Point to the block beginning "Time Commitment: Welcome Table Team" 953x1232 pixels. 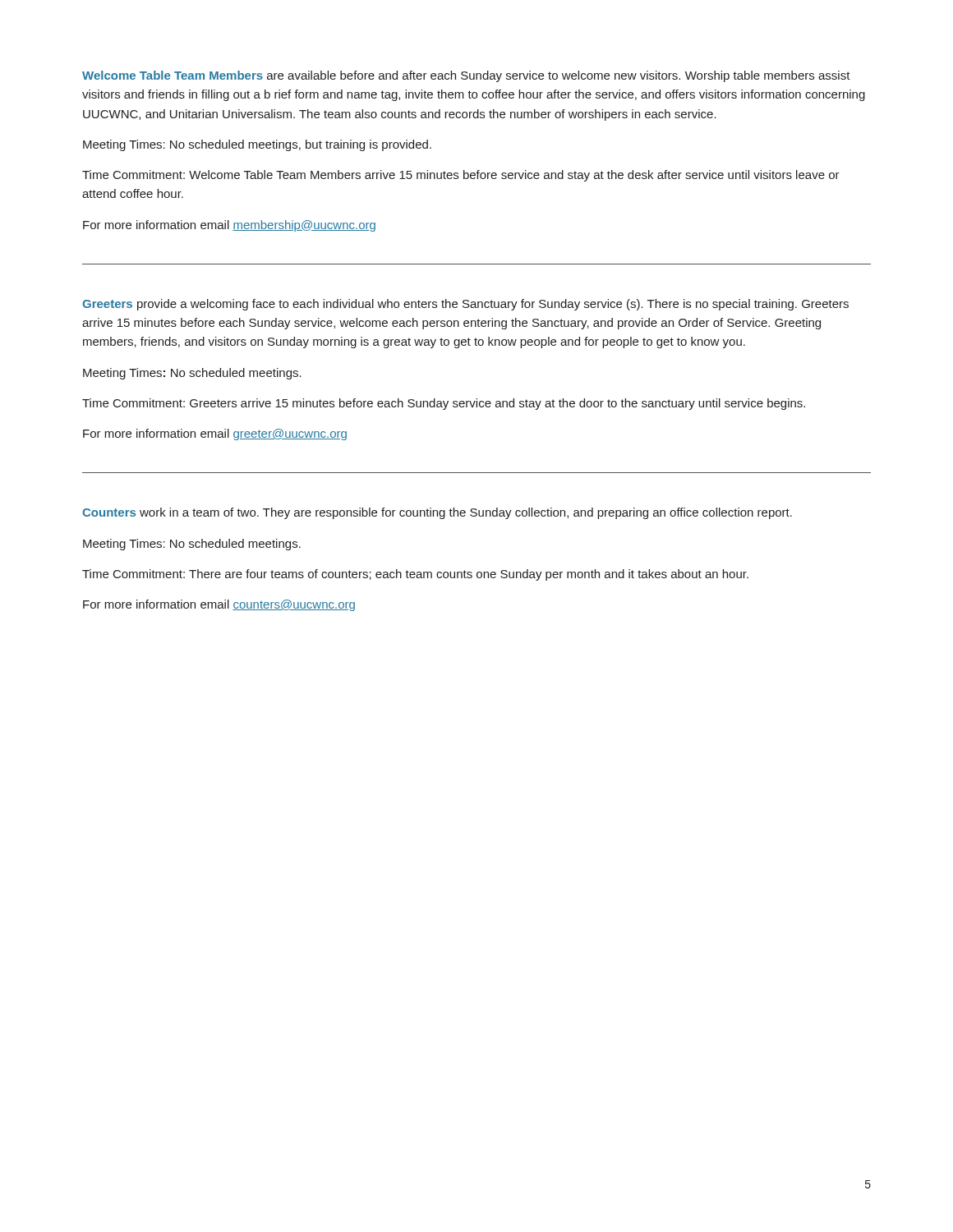pos(461,184)
